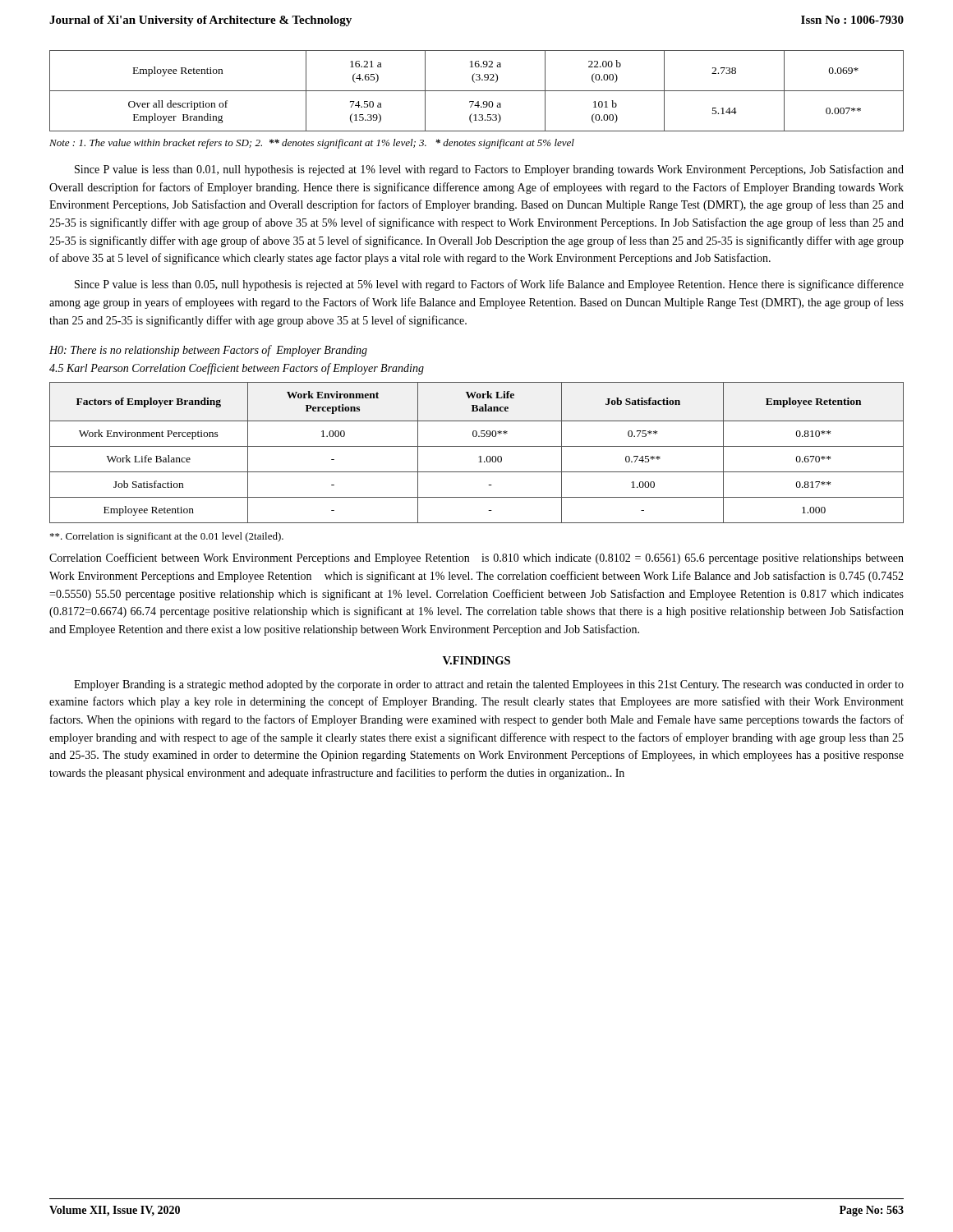The image size is (953, 1232).
Task: Find the text starting "H0: There is no relationship between Factors of"
Action: 208,351
